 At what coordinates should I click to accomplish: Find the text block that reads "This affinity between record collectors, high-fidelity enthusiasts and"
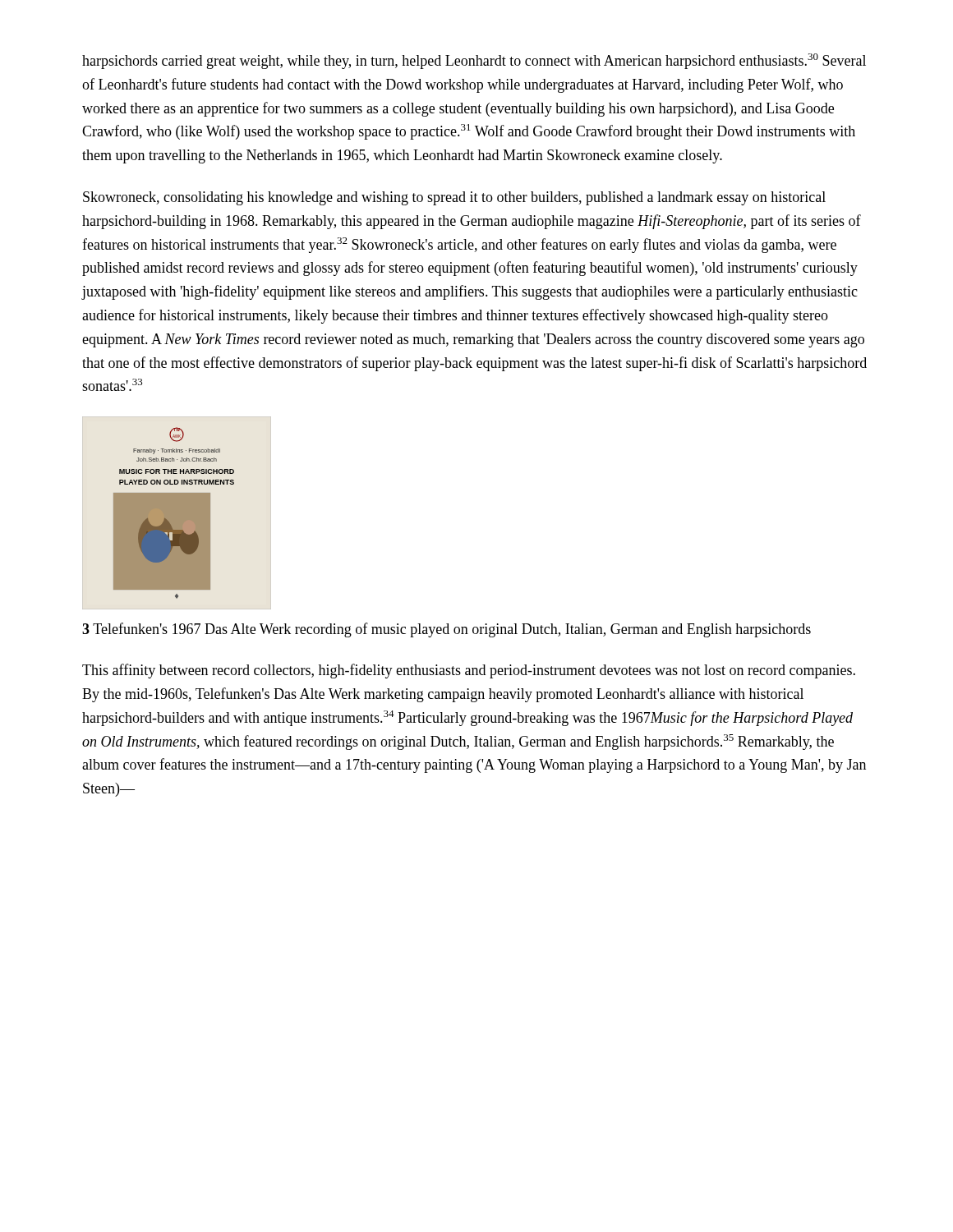[476, 730]
